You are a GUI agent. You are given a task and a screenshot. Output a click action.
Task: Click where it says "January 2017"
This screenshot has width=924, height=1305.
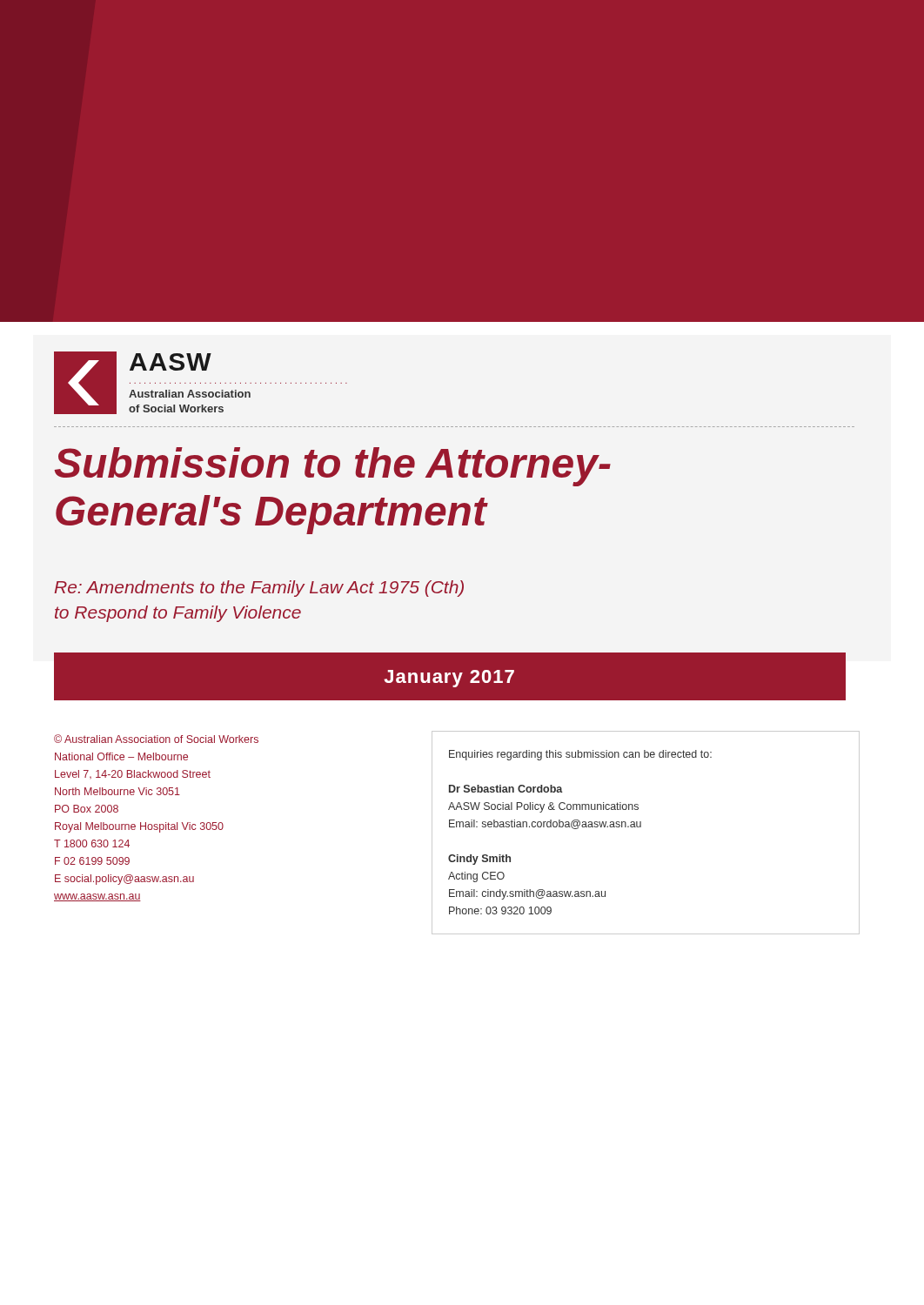450,676
